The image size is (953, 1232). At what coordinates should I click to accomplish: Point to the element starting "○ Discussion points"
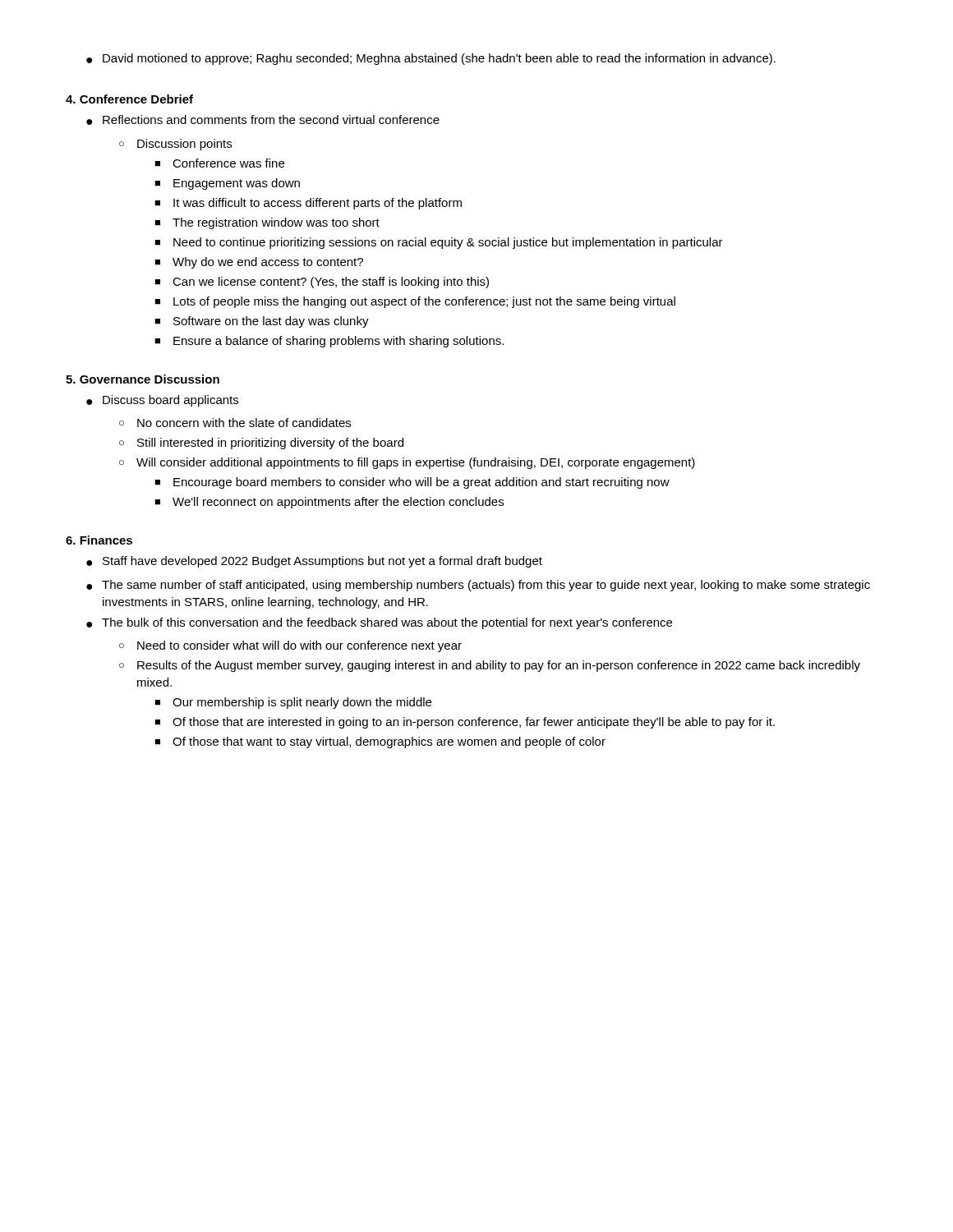pos(175,143)
